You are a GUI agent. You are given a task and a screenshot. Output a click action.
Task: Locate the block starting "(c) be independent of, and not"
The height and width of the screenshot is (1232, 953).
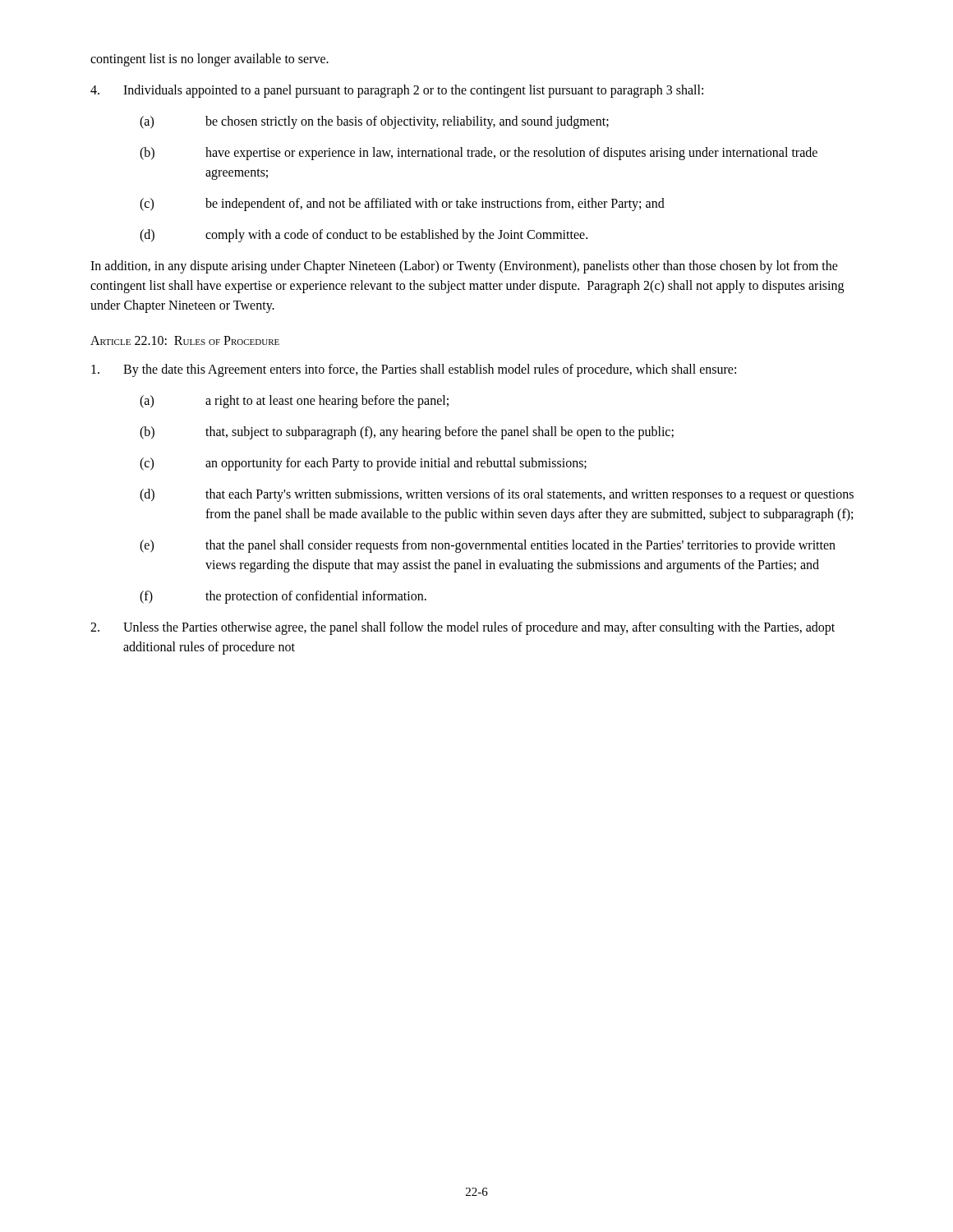tap(476, 204)
